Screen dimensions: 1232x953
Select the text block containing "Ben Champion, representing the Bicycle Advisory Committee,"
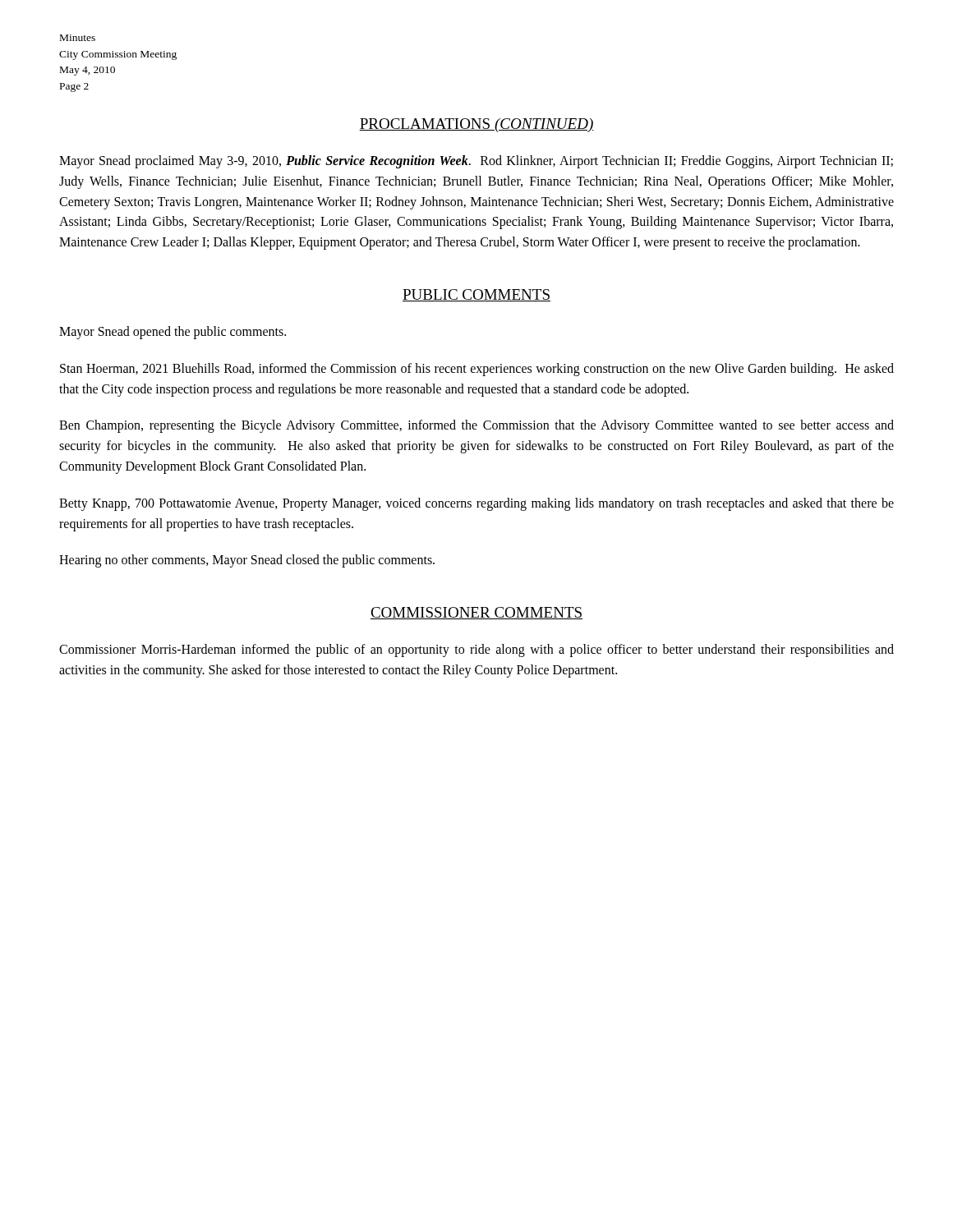(476, 446)
